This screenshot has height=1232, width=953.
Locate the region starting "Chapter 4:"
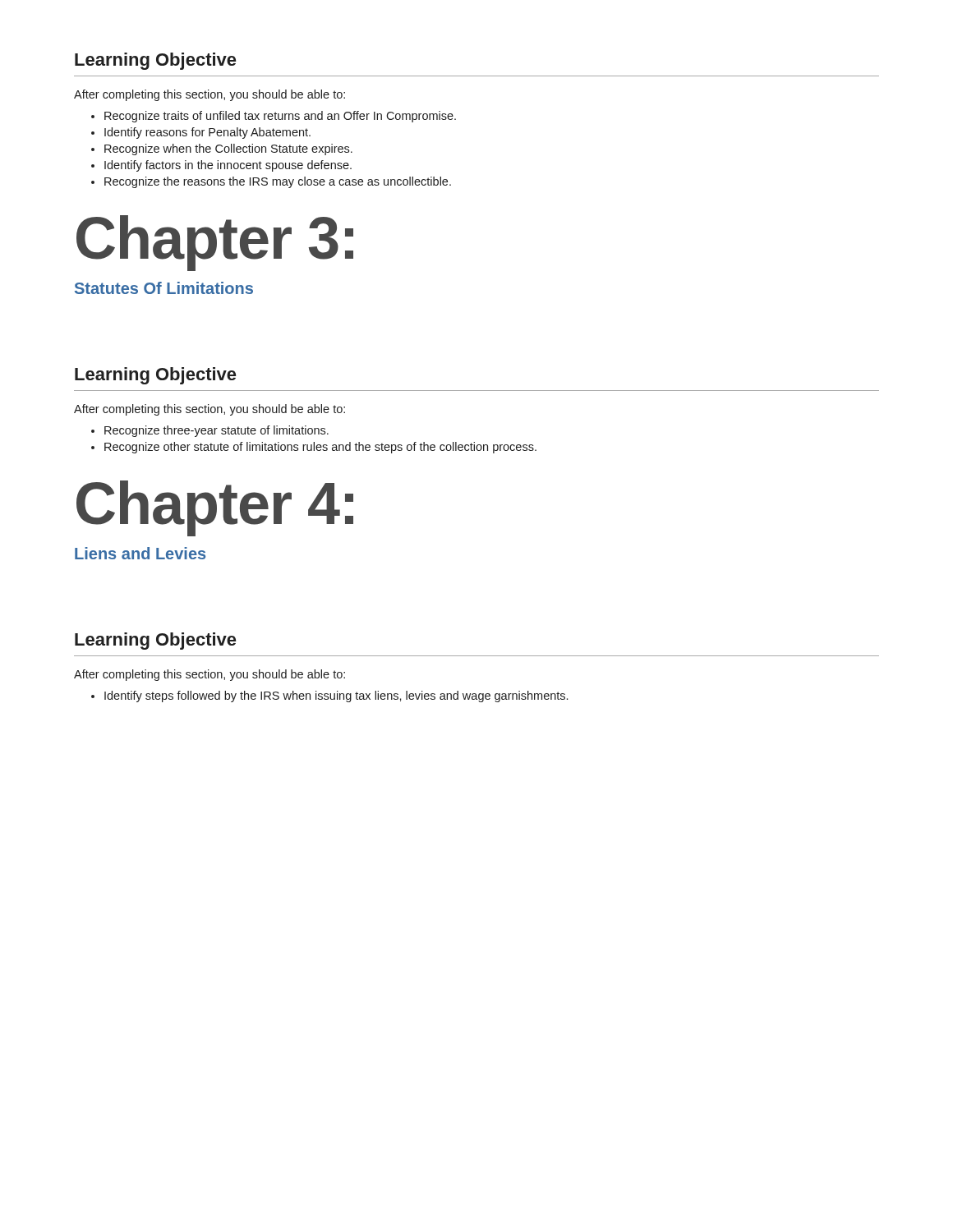215,508
